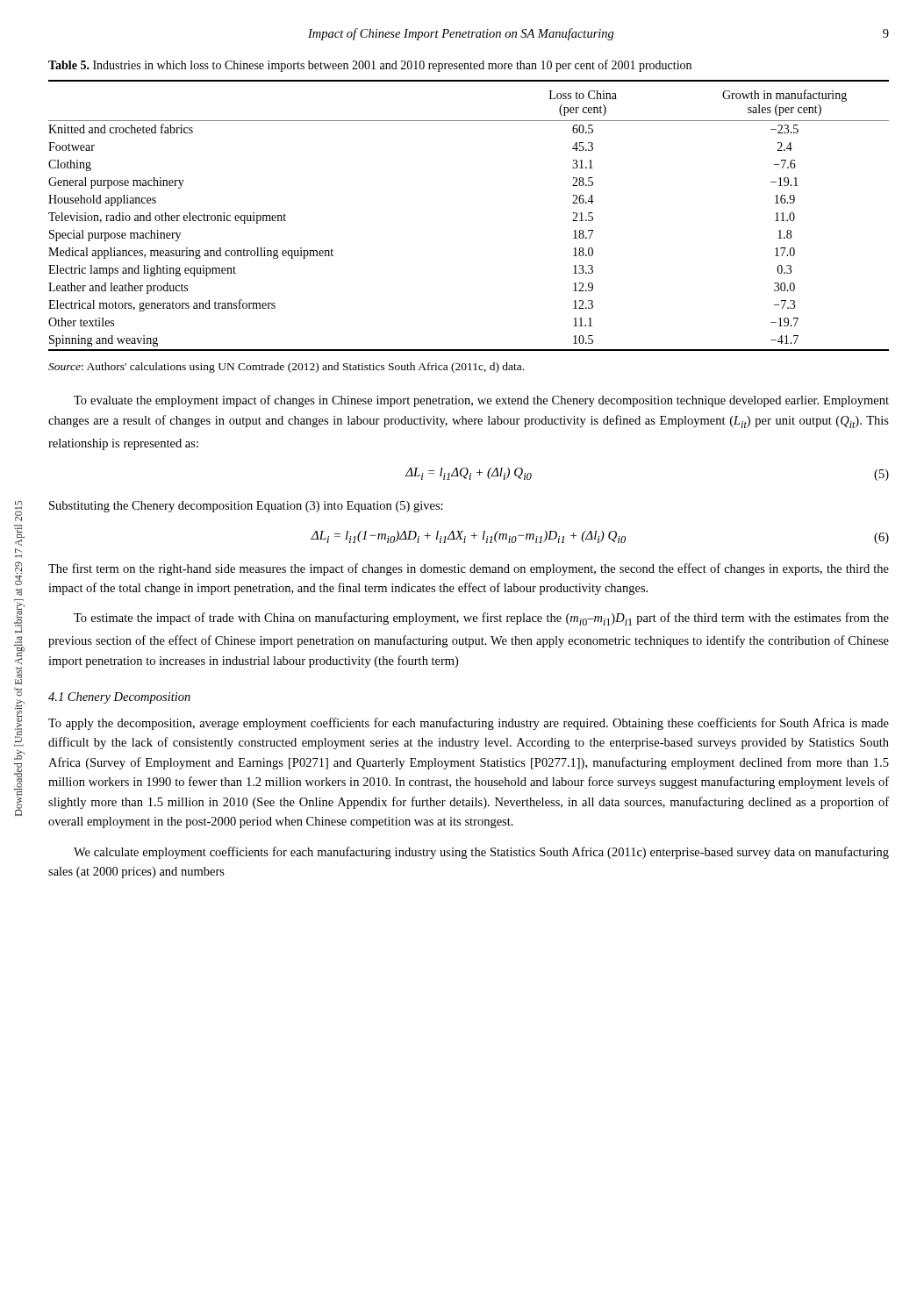Find the passage starting "The first term on the right-hand side"
This screenshot has height=1316, width=924.
click(469, 578)
